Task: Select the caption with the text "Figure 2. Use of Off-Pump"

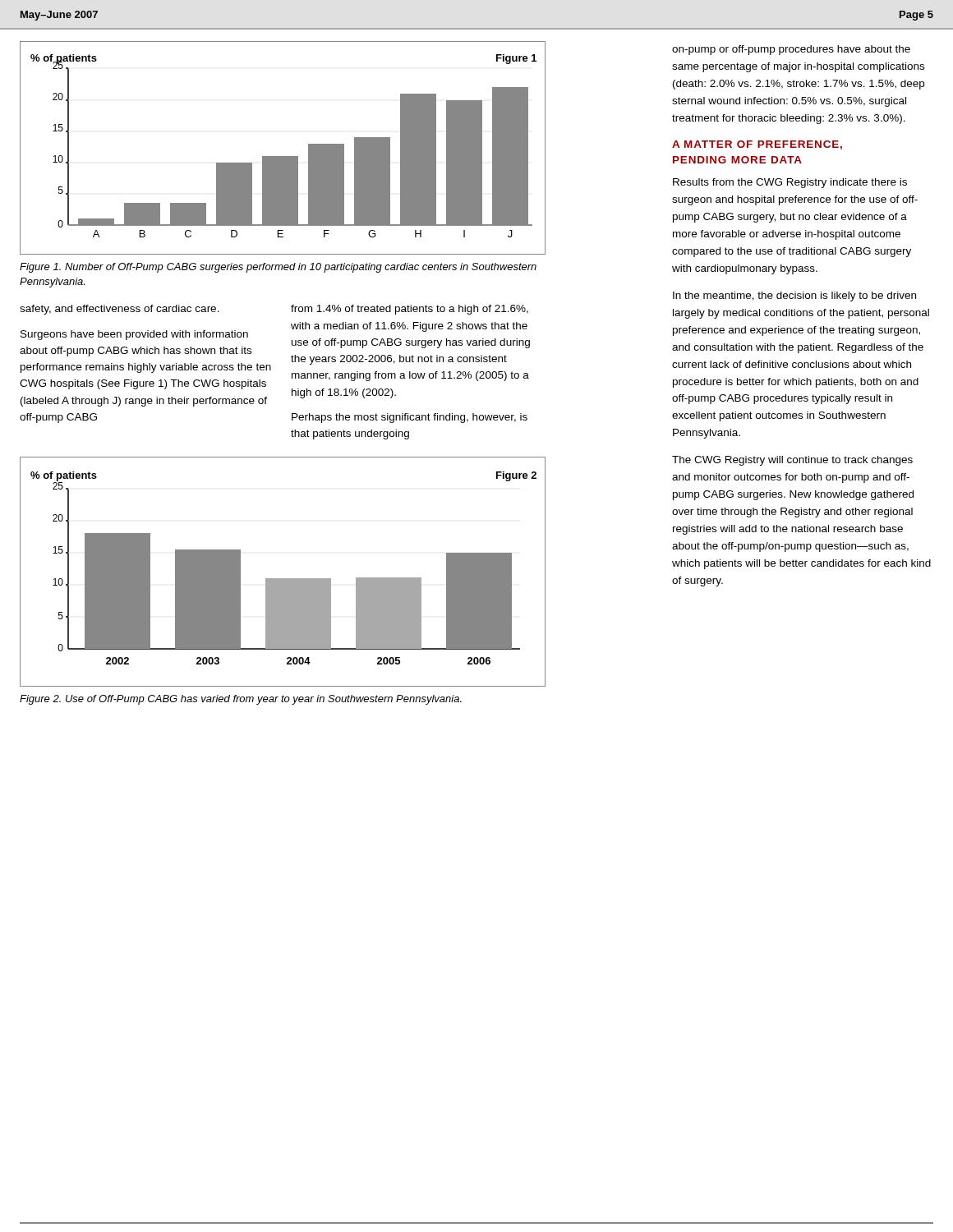Action: 241,699
